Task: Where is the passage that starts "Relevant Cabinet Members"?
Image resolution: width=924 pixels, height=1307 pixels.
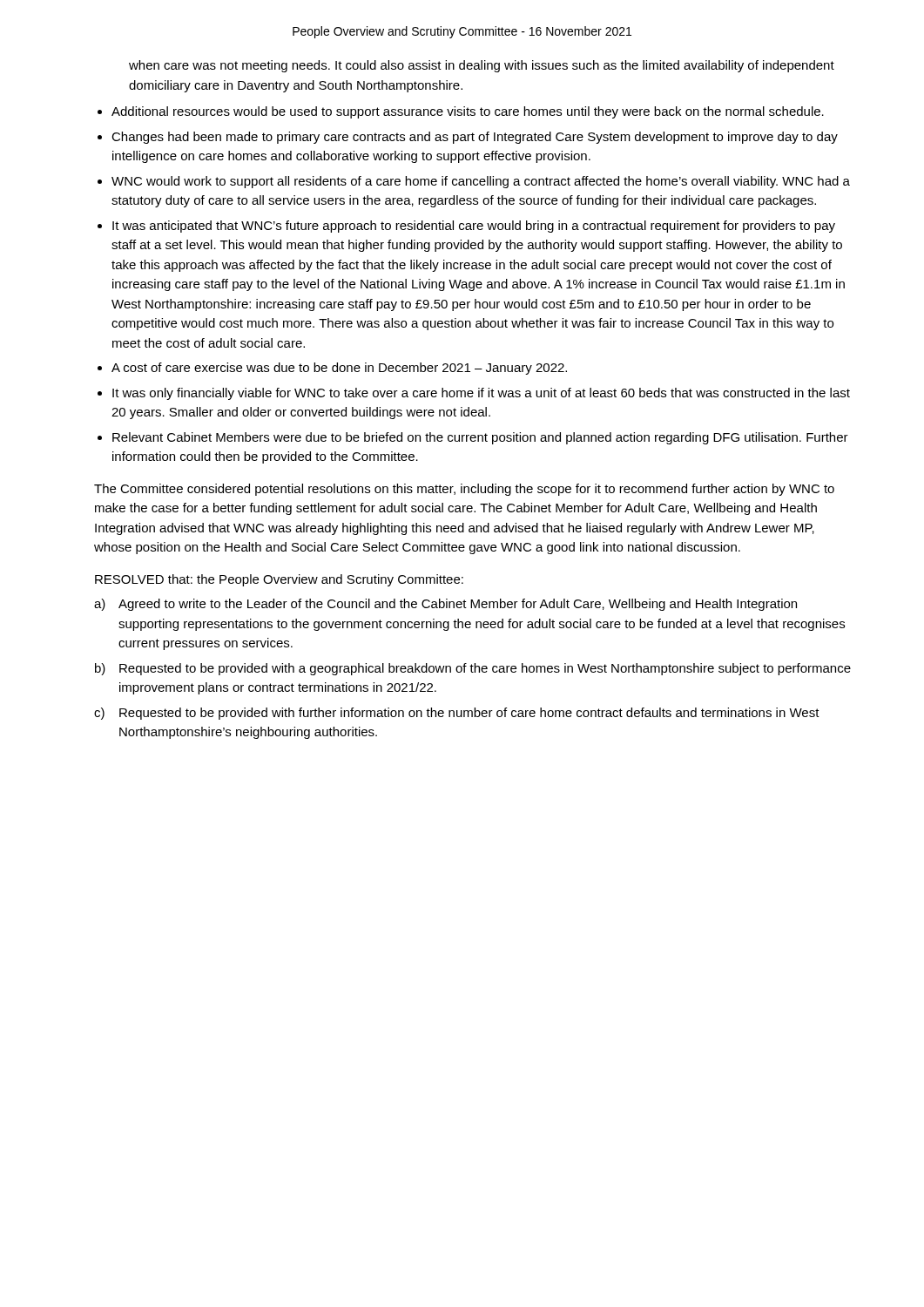Action: pos(480,446)
